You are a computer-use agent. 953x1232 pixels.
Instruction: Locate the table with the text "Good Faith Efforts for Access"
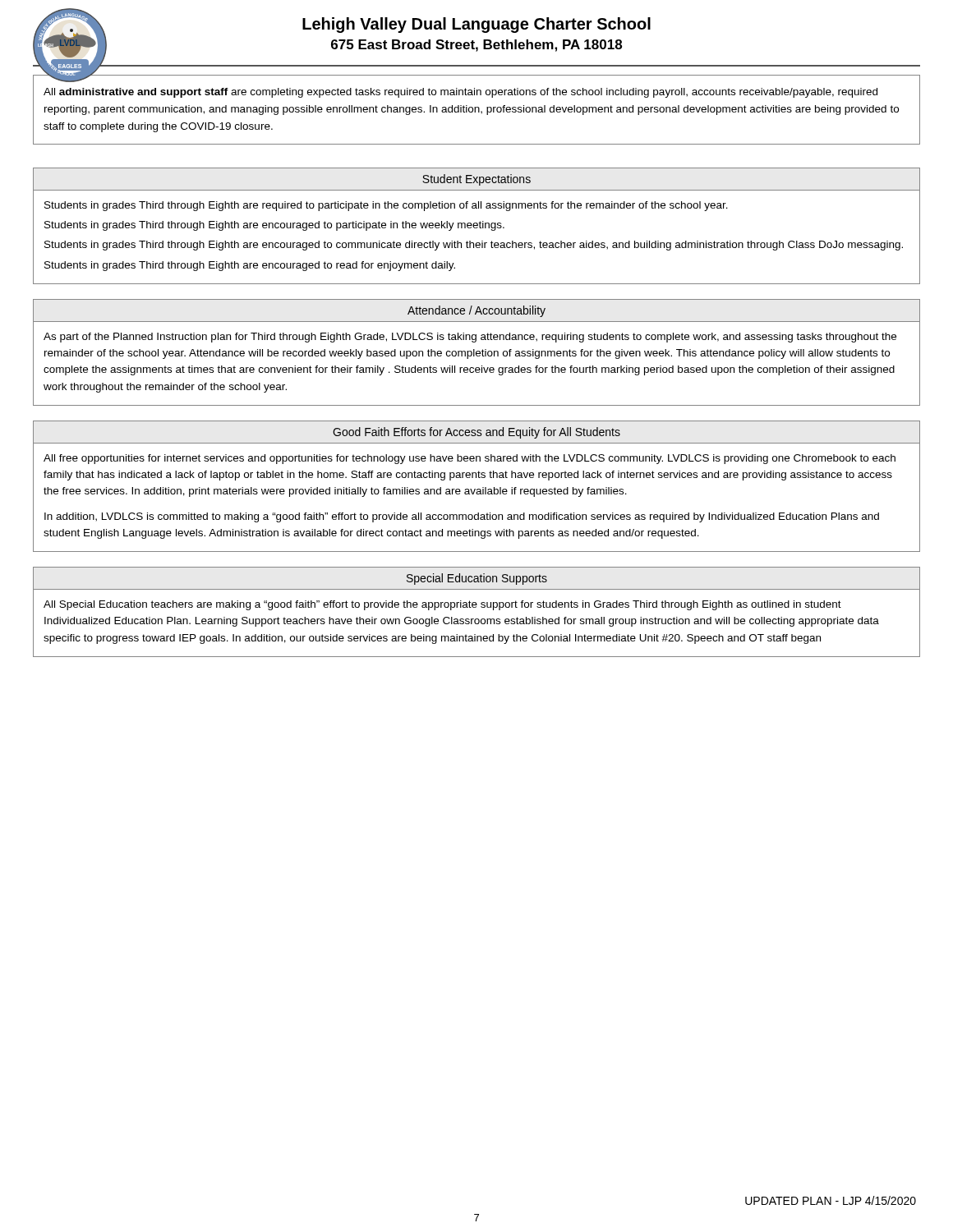tap(476, 486)
